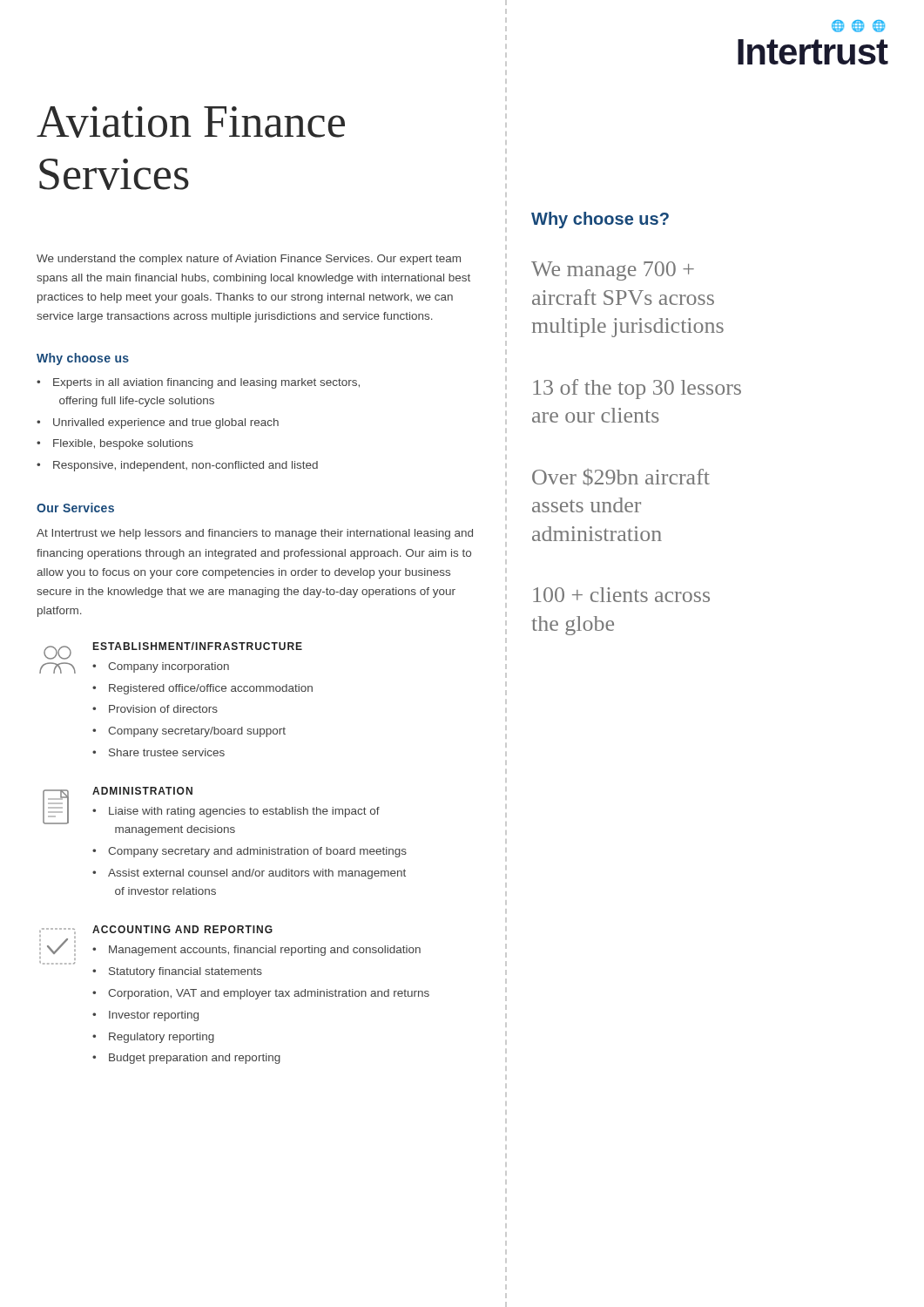
Task: Click where it says "Why choose us"
Action: (x=83, y=358)
